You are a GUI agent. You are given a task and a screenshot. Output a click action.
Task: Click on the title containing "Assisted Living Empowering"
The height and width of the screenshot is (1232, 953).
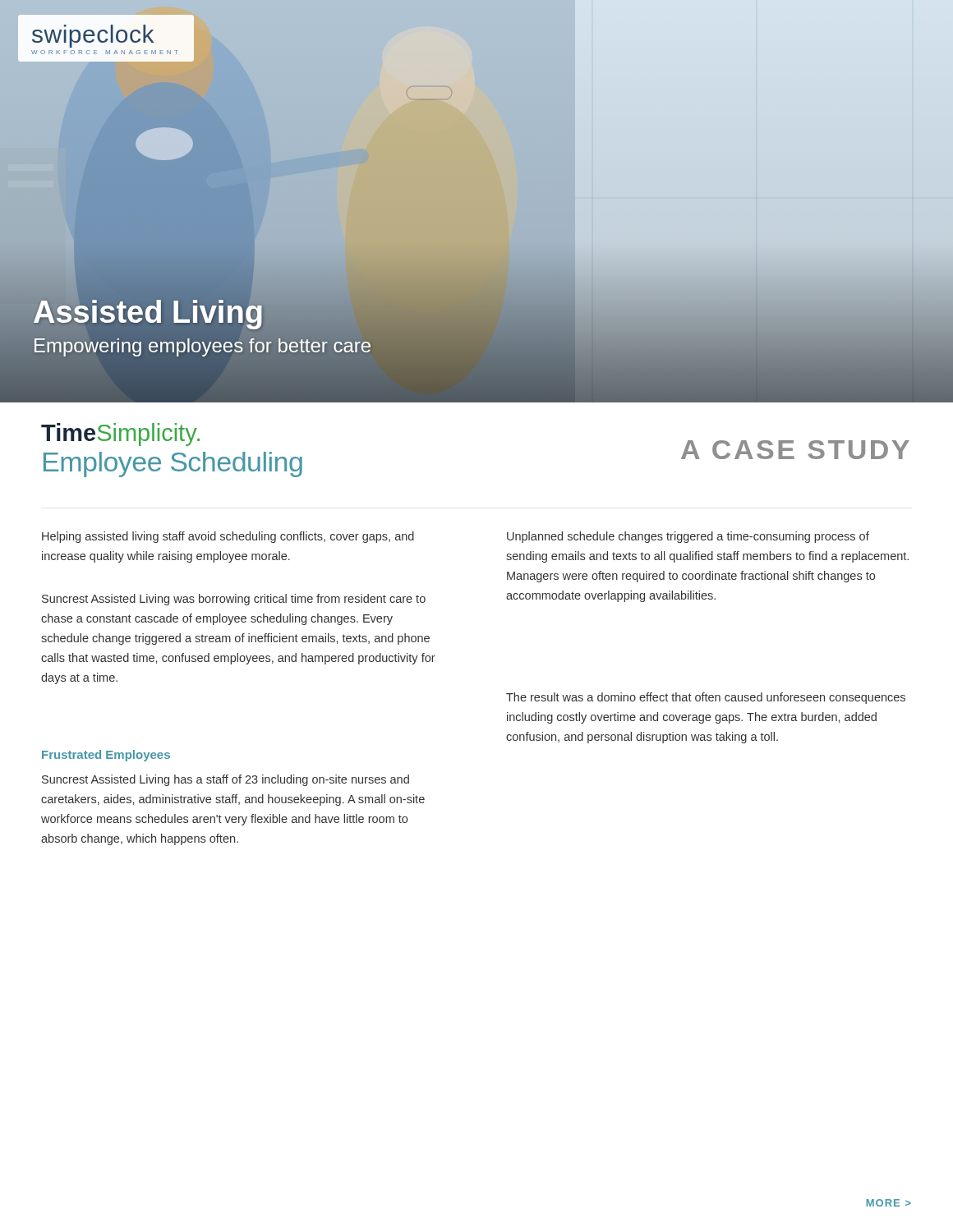click(202, 326)
